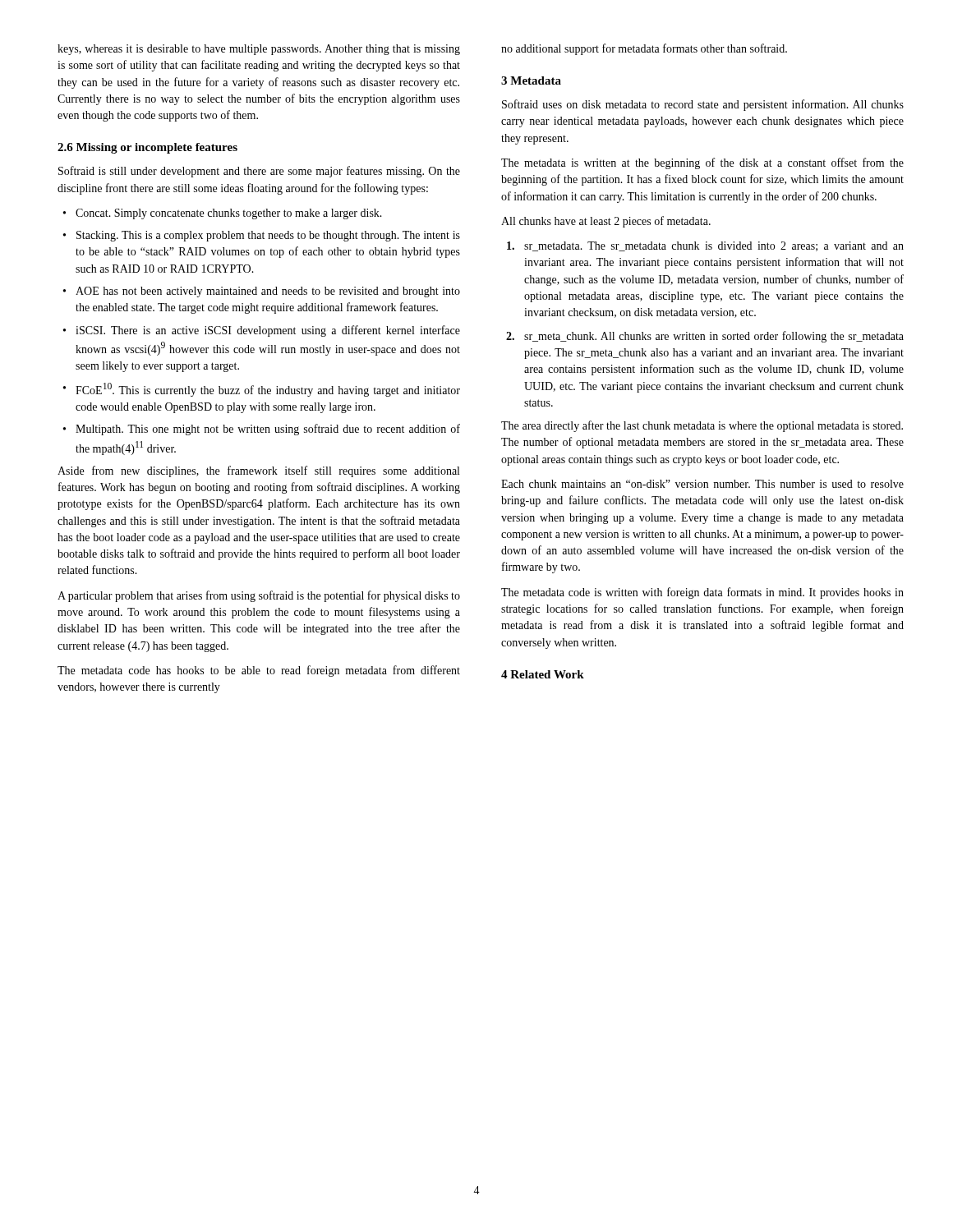953x1232 pixels.
Task: Click on the region starting "no additional support for metadata formats other than"
Action: [x=644, y=49]
